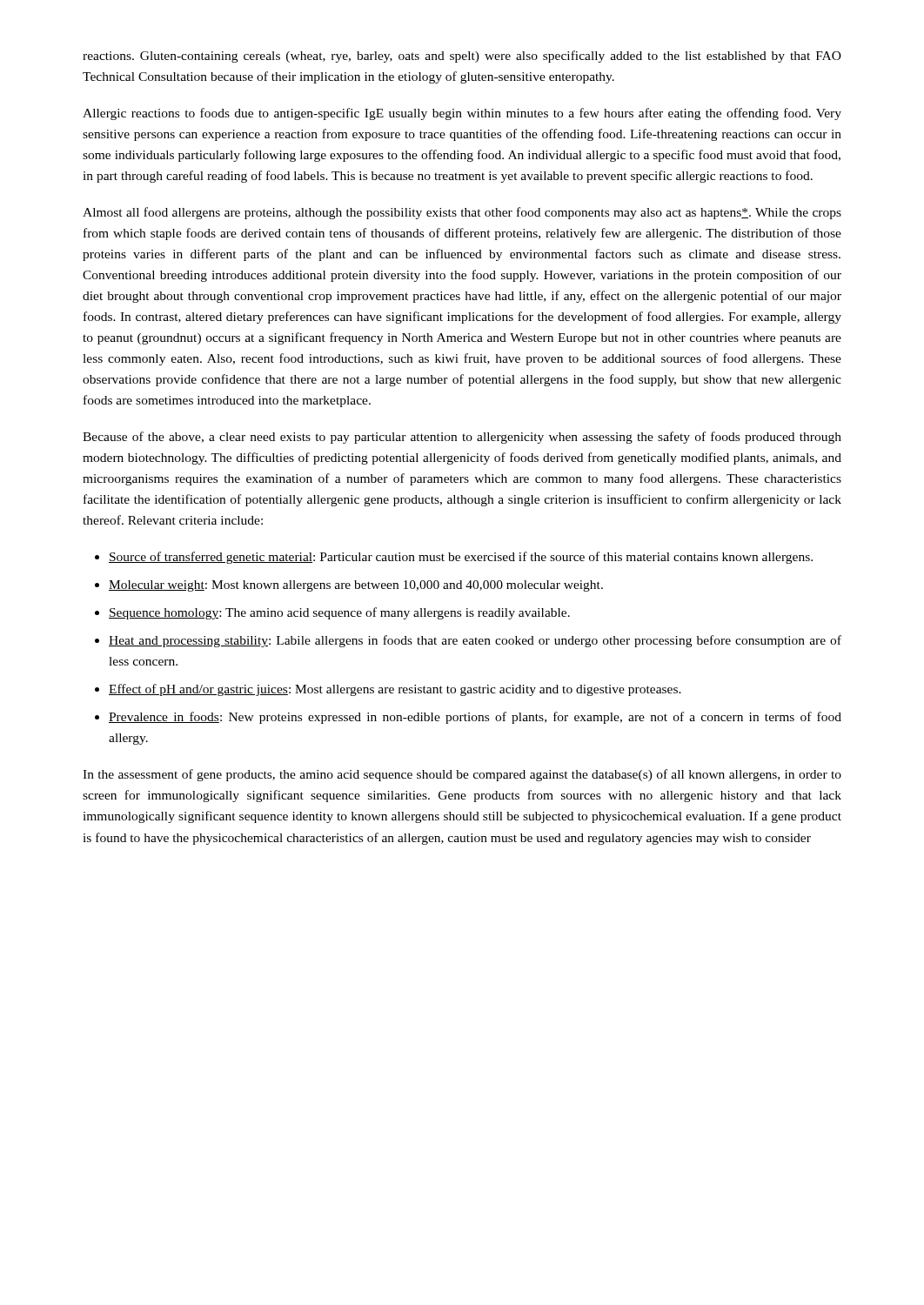The height and width of the screenshot is (1305, 924).
Task: Point to the block beginning "Effect of pH and/or gastric juices: Most"
Action: pos(395,689)
